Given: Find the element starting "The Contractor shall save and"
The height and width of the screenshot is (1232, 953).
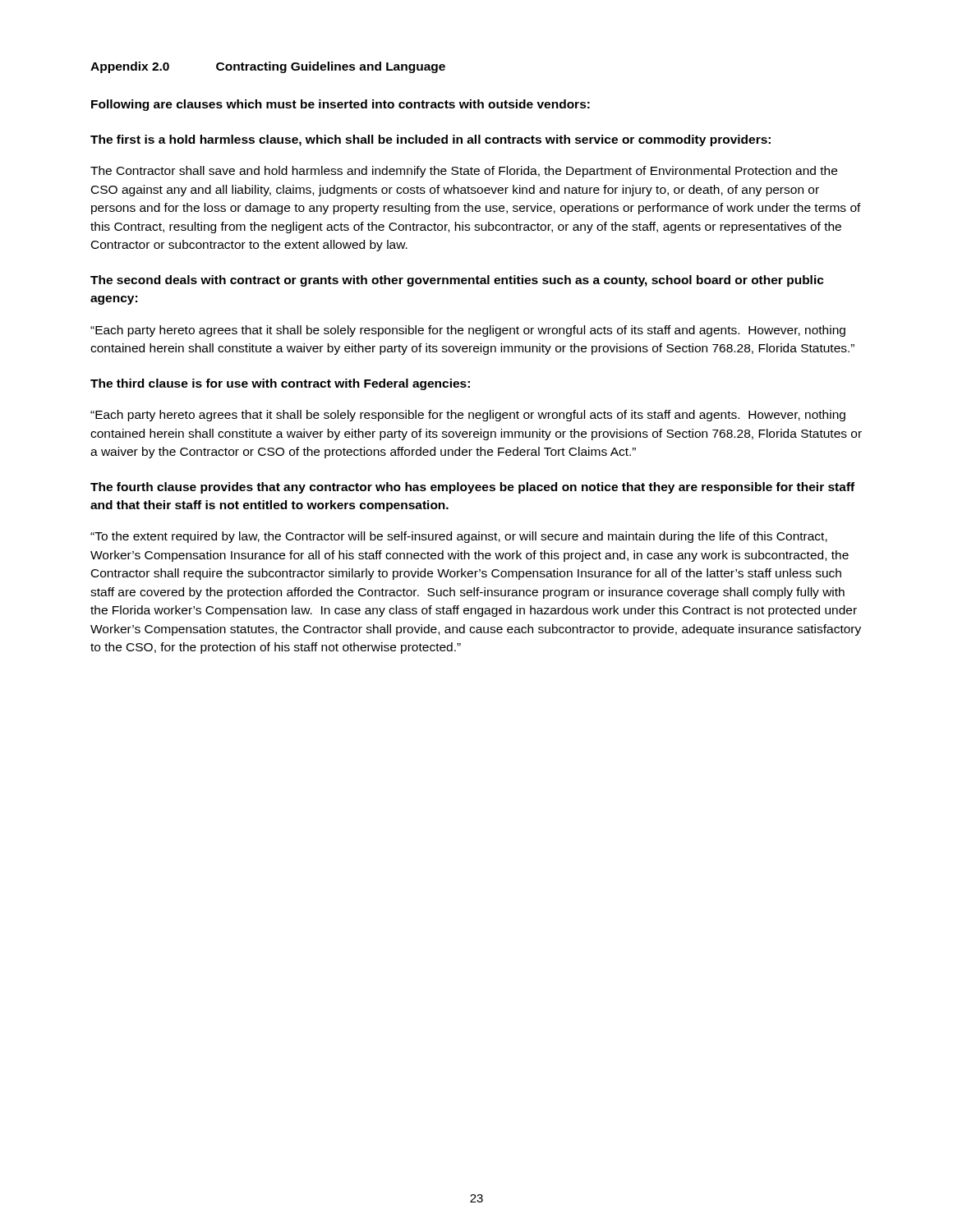Looking at the screenshot, I should (475, 208).
